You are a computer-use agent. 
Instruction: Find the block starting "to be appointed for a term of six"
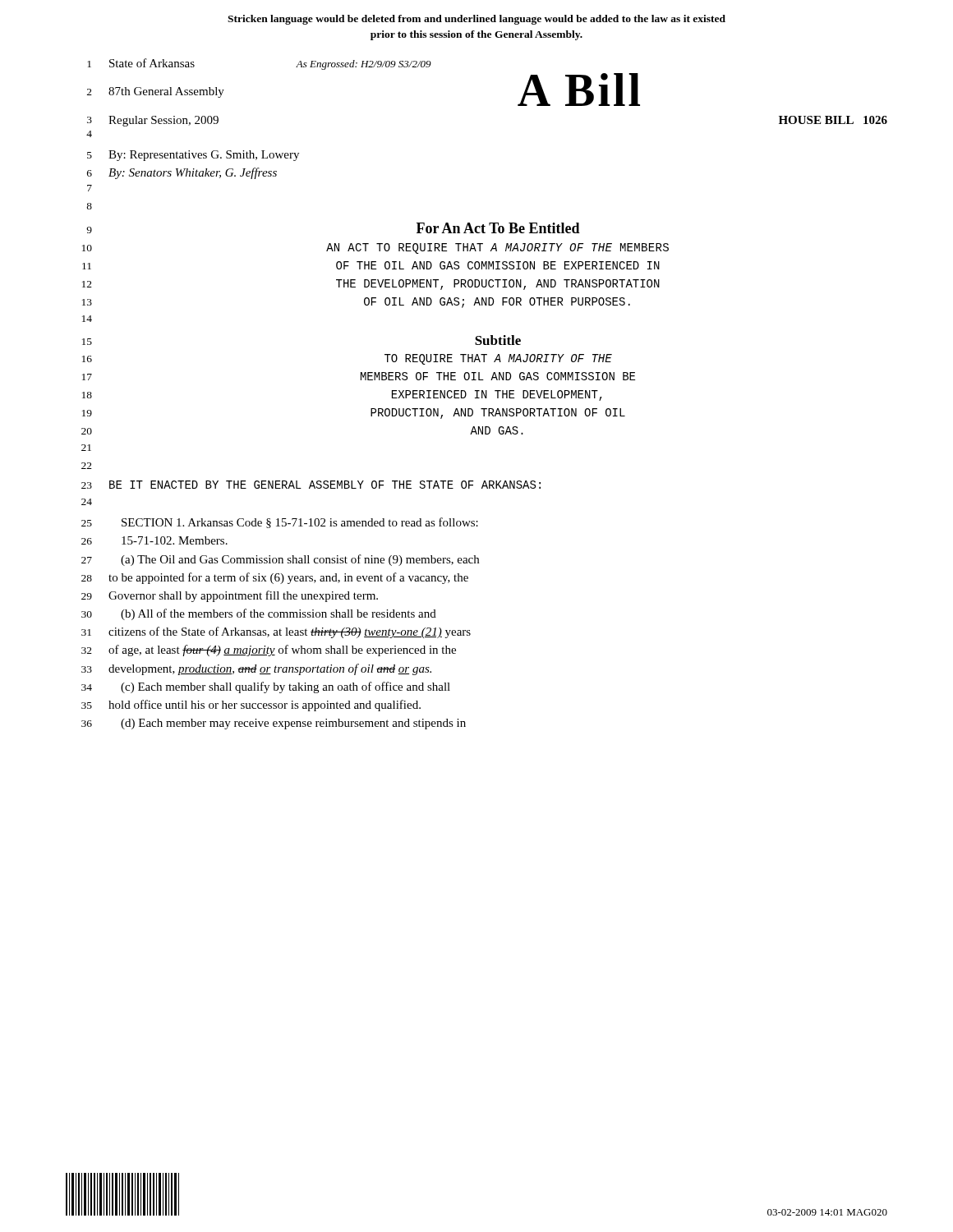pos(289,577)
